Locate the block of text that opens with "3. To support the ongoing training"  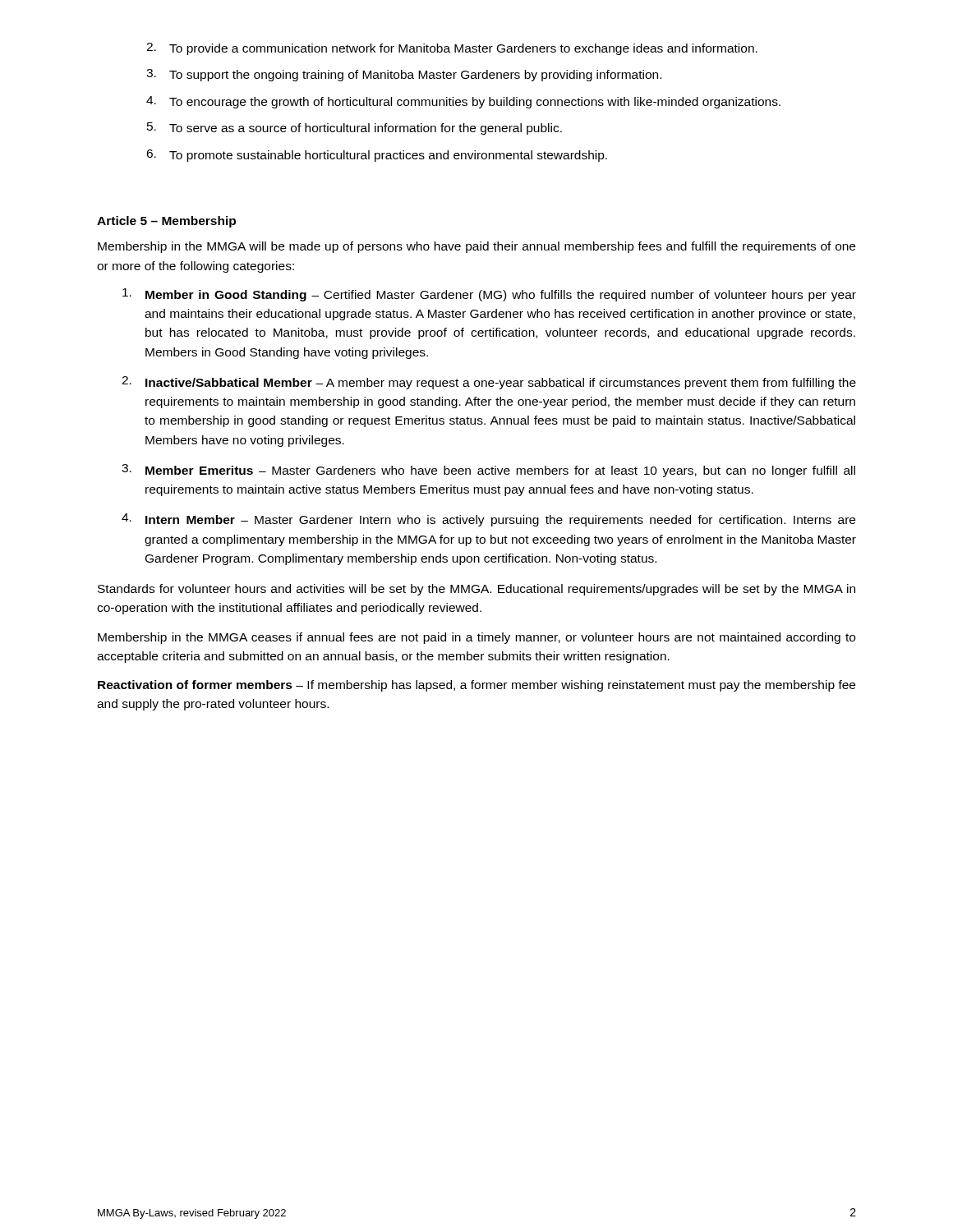tap(501, 75)
